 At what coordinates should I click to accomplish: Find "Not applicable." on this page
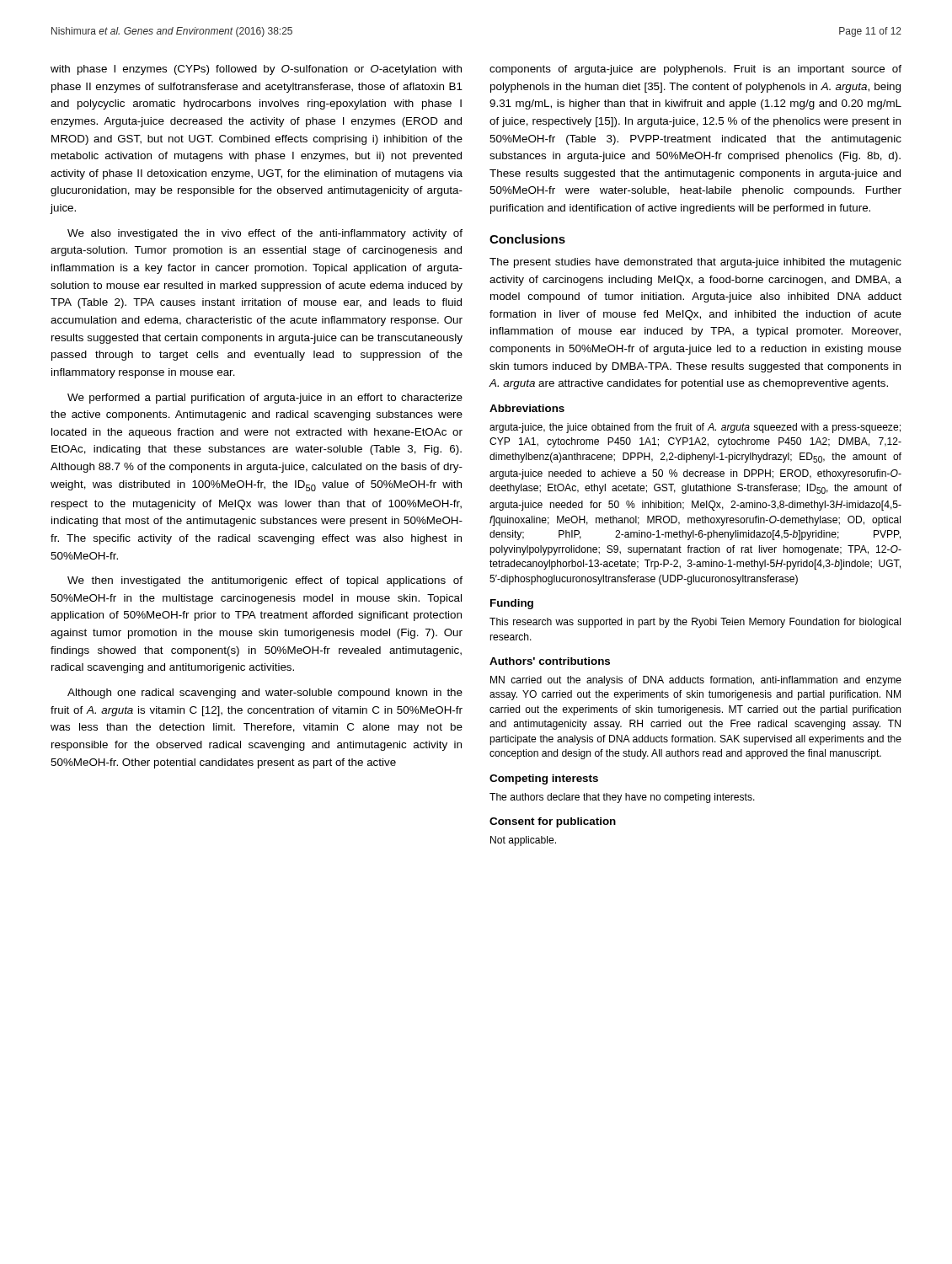pos(523,840)
